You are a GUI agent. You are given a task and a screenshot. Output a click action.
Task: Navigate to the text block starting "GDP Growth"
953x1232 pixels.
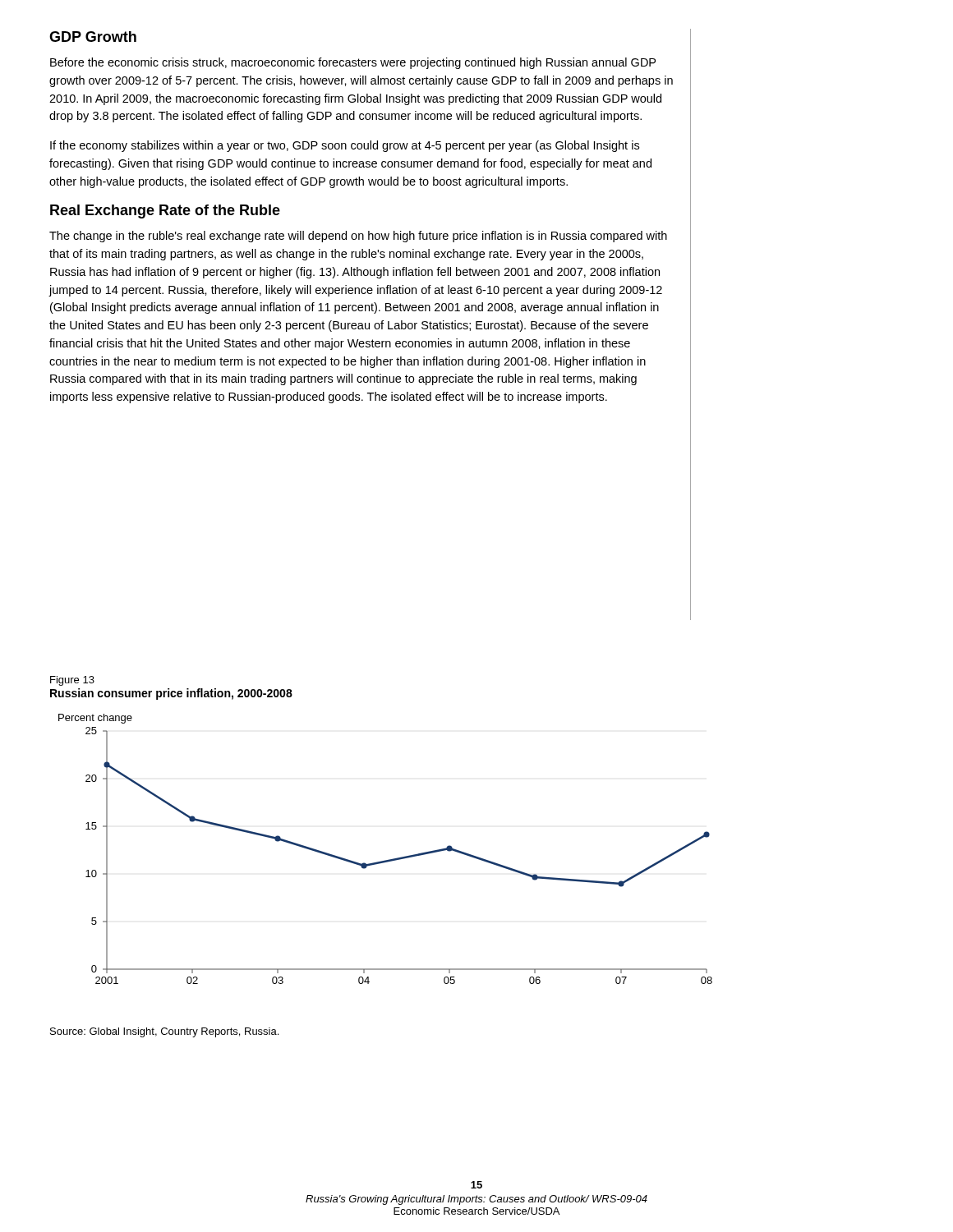[x=93, y=37]
